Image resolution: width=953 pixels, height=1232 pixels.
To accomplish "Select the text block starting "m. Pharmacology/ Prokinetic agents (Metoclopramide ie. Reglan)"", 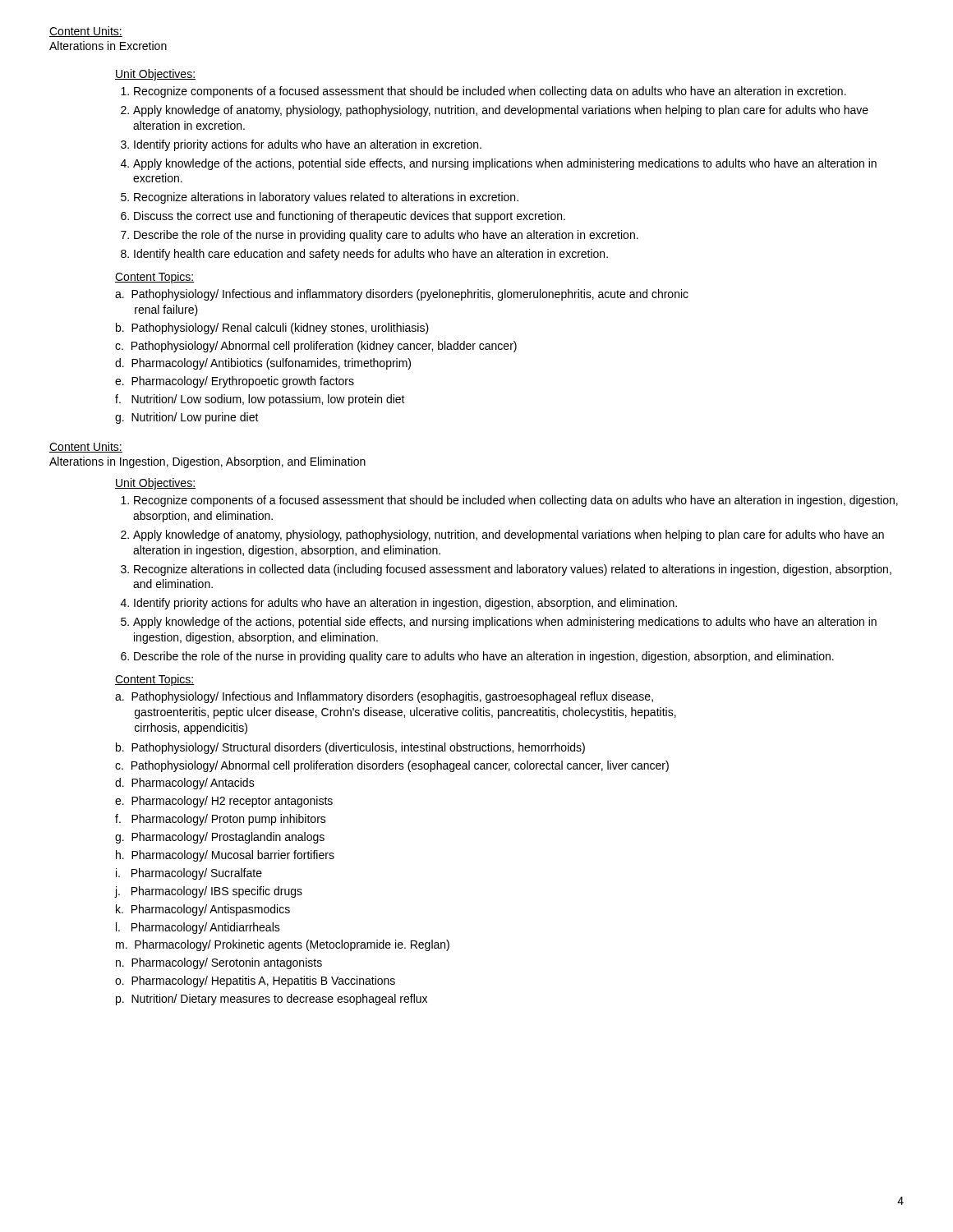I will [283, 945].
